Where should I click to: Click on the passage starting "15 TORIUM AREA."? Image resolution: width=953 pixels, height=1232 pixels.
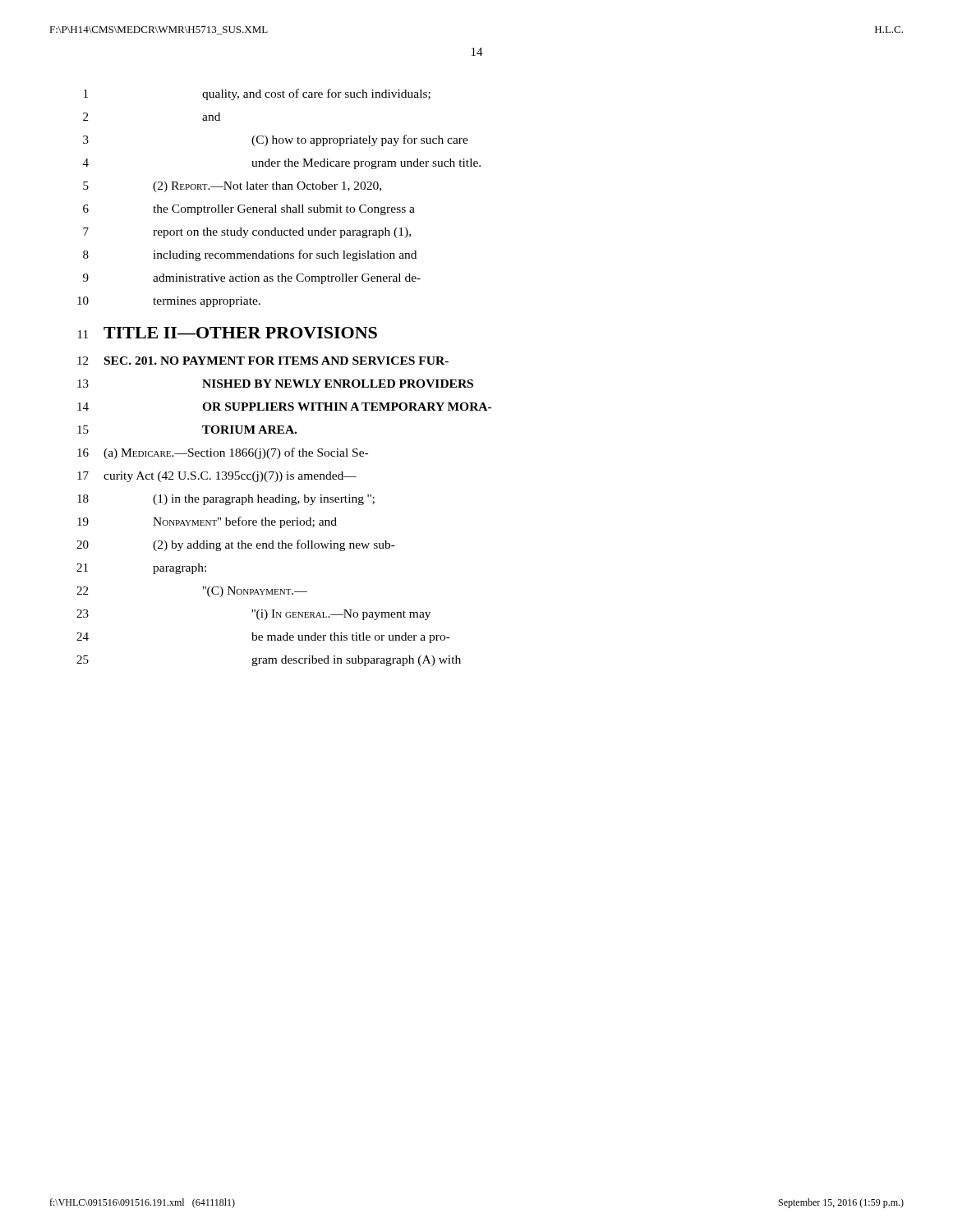pos(86,429)
